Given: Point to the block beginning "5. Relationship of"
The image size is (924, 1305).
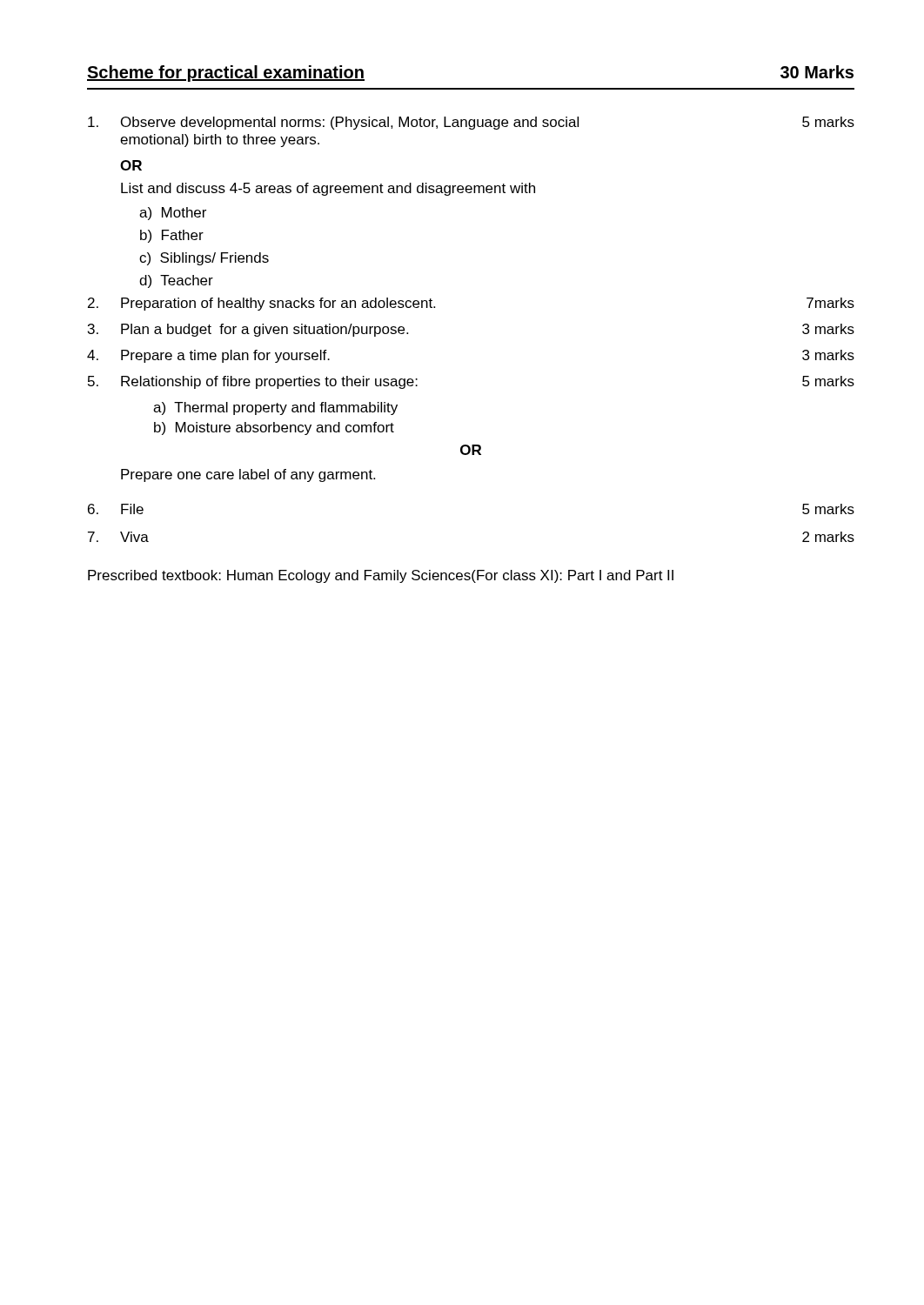Looking at the screenshot, I should tap(269, 382).
